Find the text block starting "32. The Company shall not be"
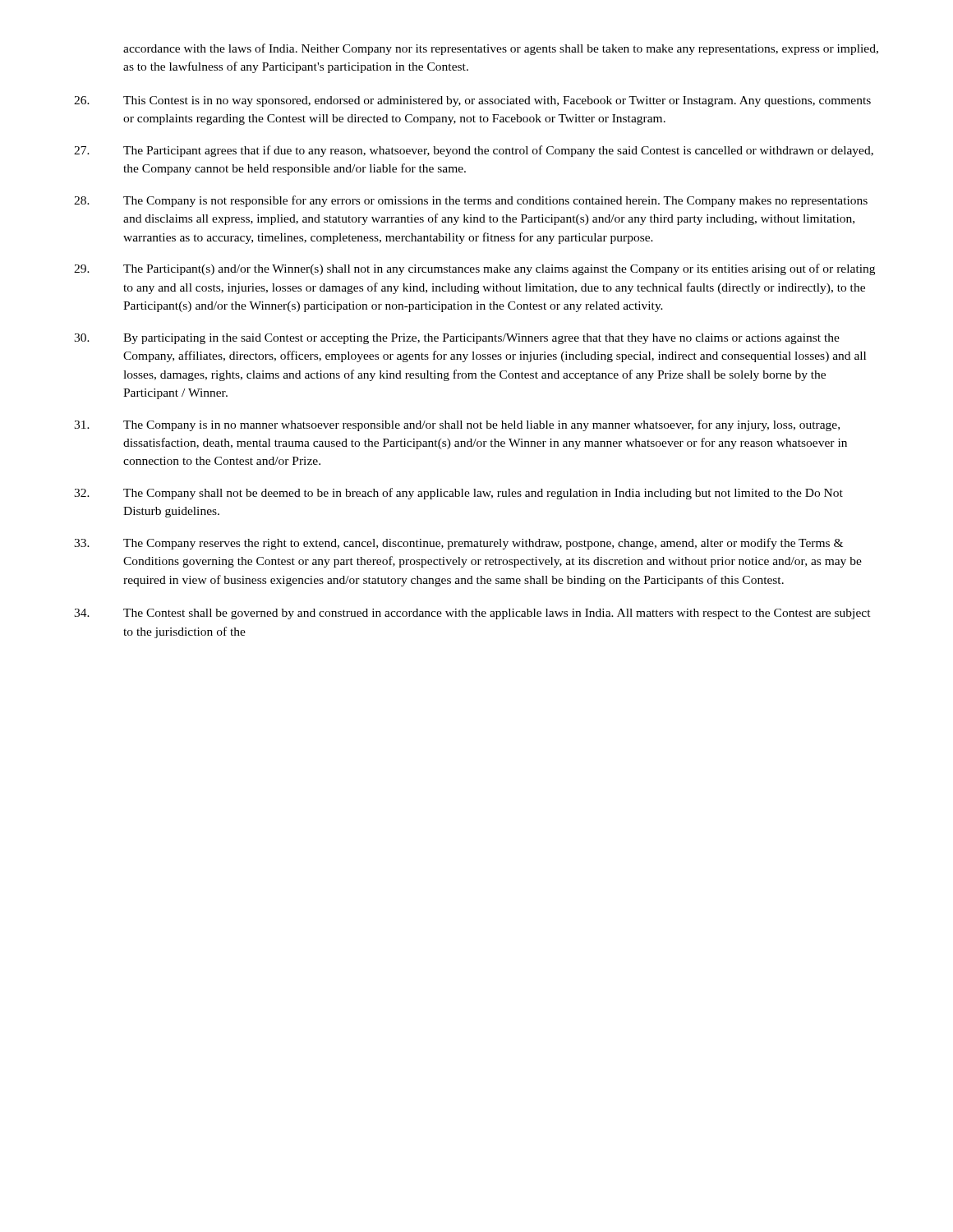The height and width of the screenshot is (1232, 953). click(476, 502)
